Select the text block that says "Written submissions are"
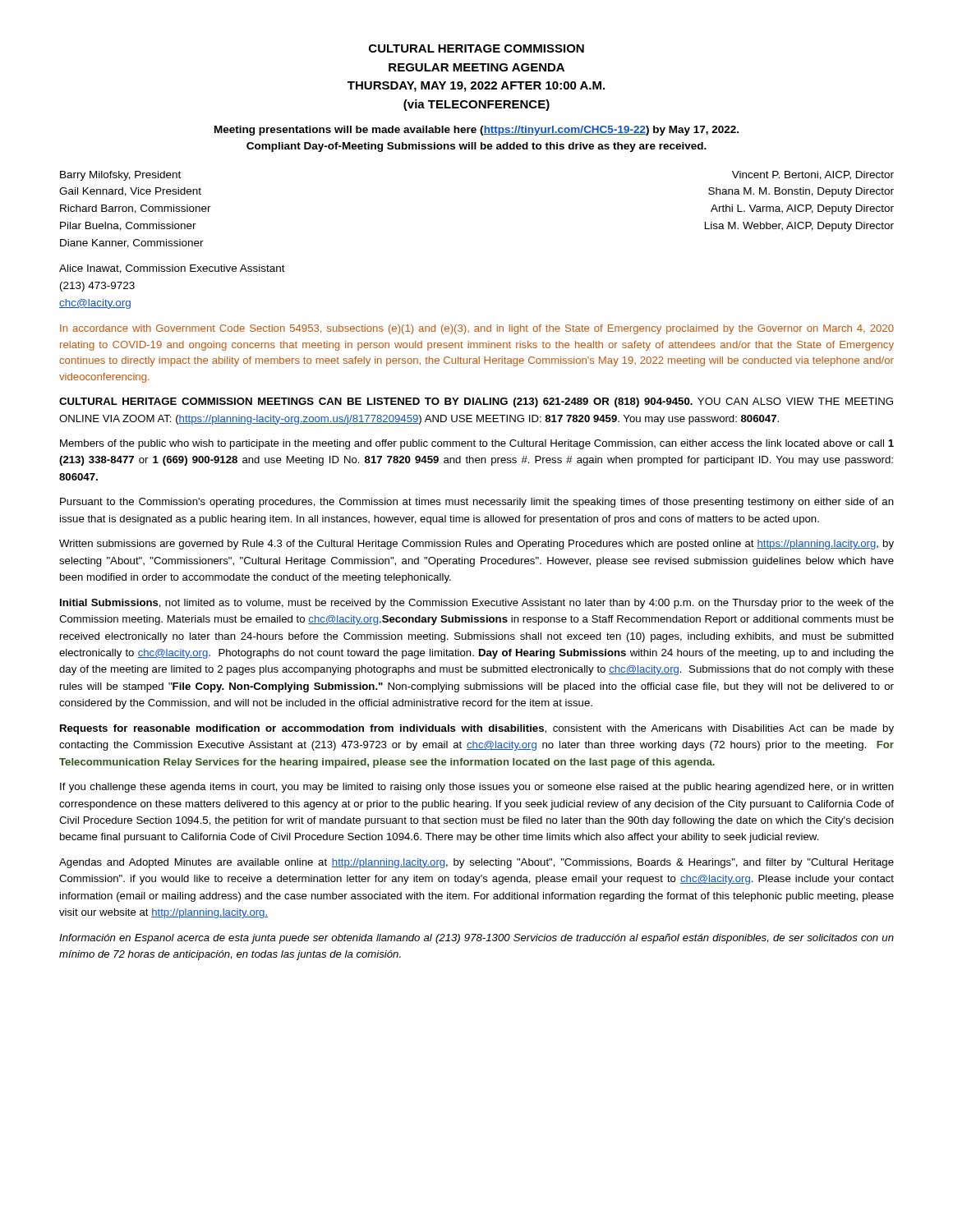The width and height of the screenshot is (953, 1232). click(476, 560)
